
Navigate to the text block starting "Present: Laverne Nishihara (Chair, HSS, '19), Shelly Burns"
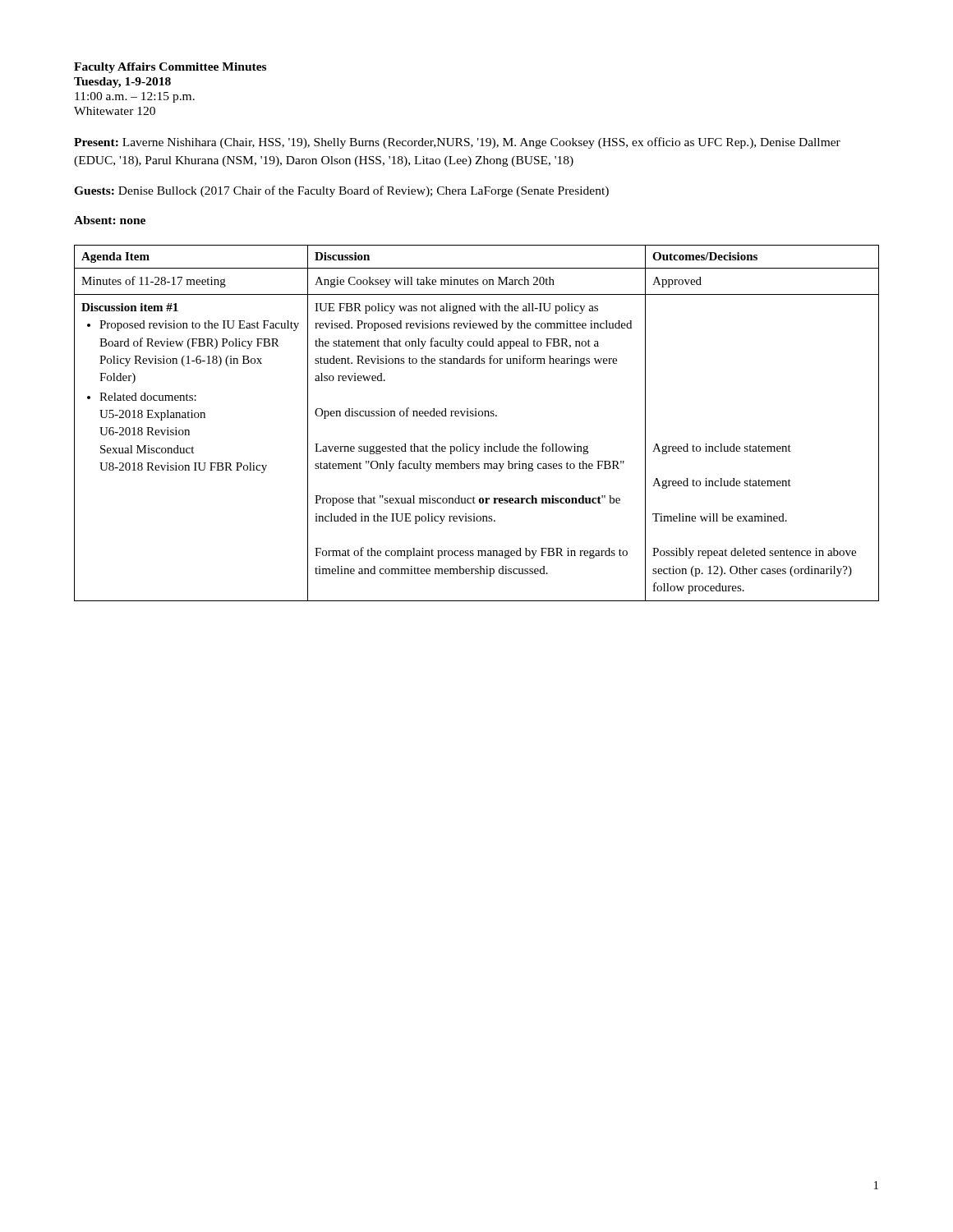click(457, 151)
